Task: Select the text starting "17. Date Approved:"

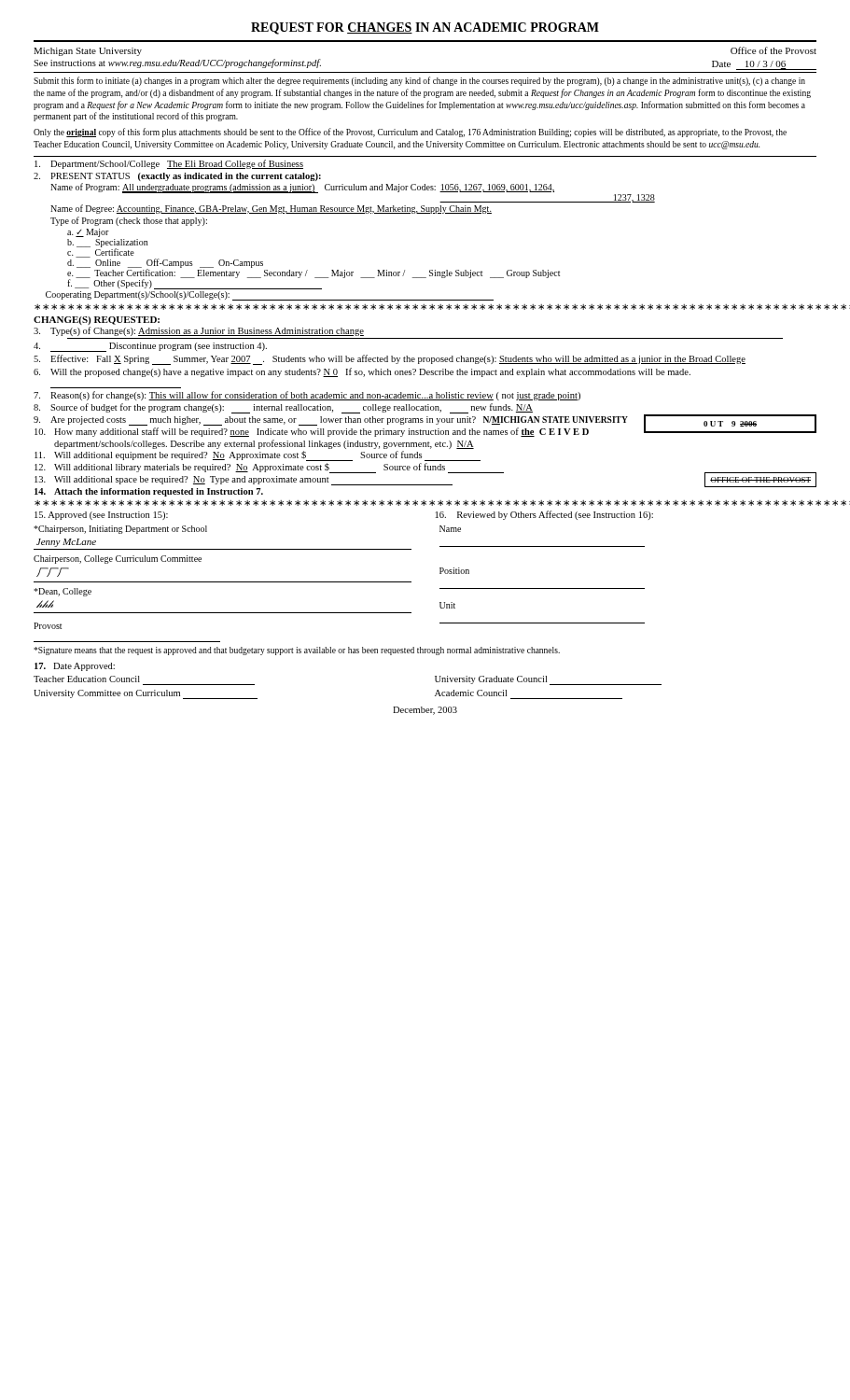Action: [75, 666]
